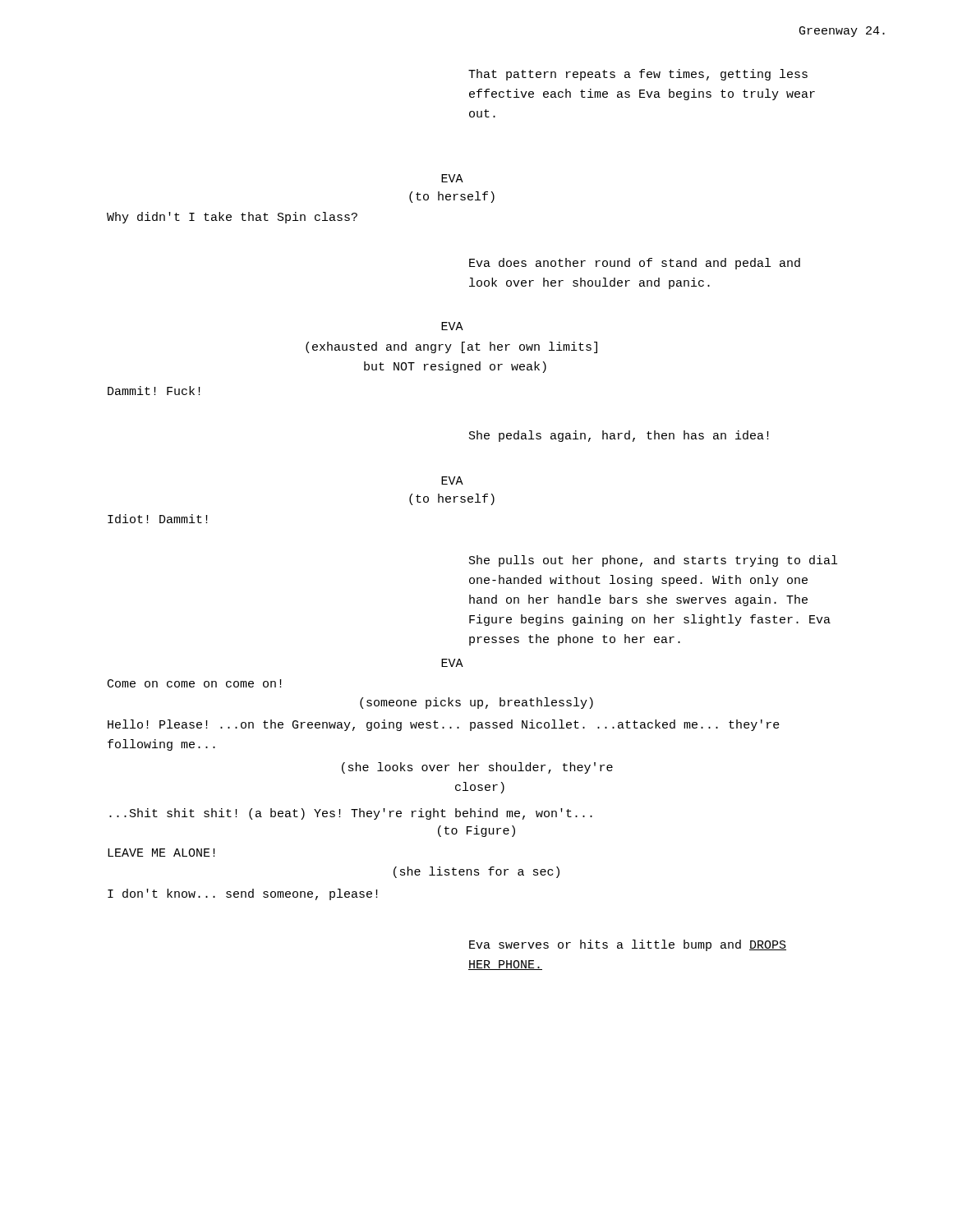Locate the text that reads "I don't know... send someone, please!"

click(x=244, y=895)
